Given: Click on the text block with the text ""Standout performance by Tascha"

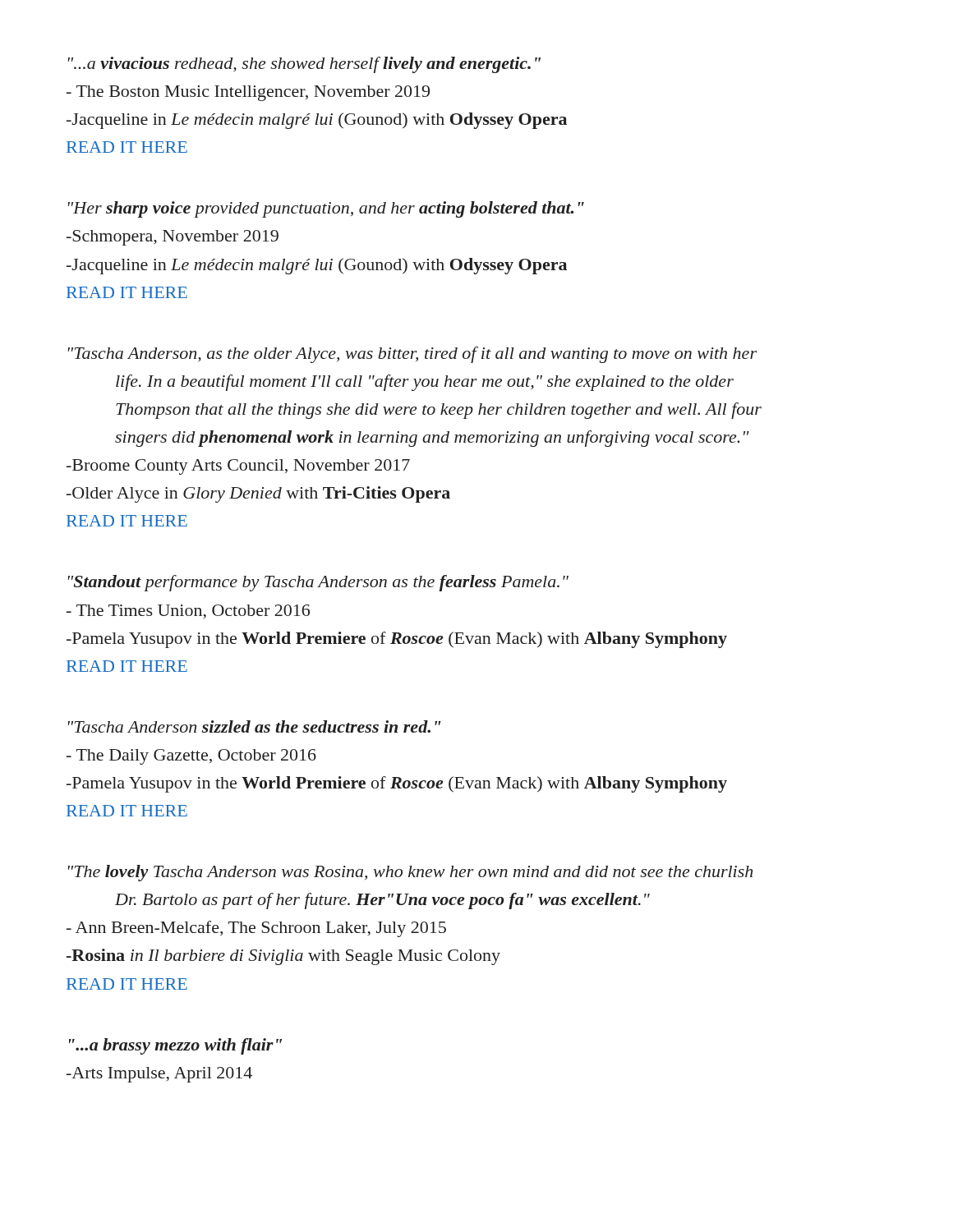Looking at the screenshot, I should 476,624.
